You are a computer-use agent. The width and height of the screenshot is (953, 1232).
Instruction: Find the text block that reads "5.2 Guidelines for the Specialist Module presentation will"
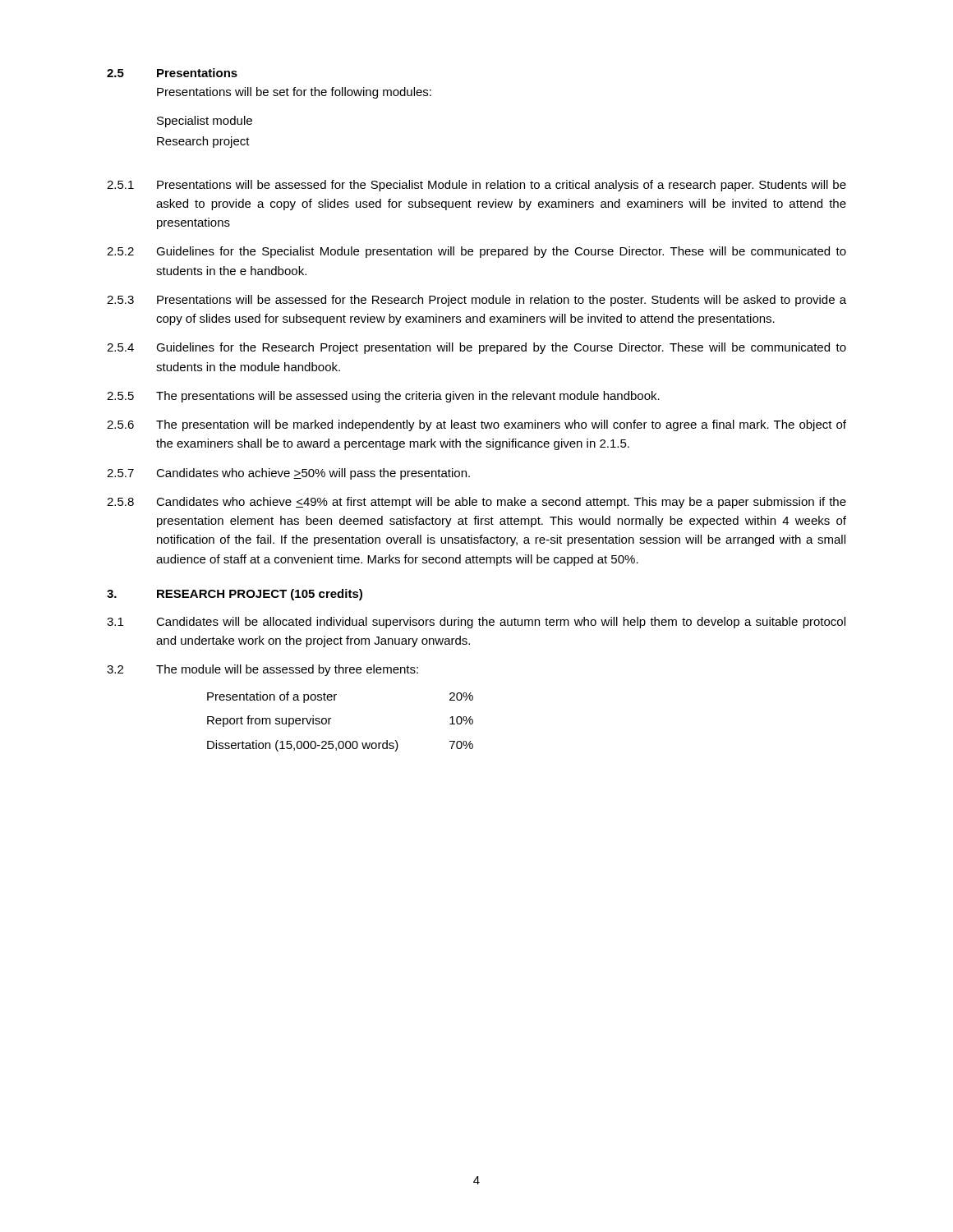pos(476,261)
